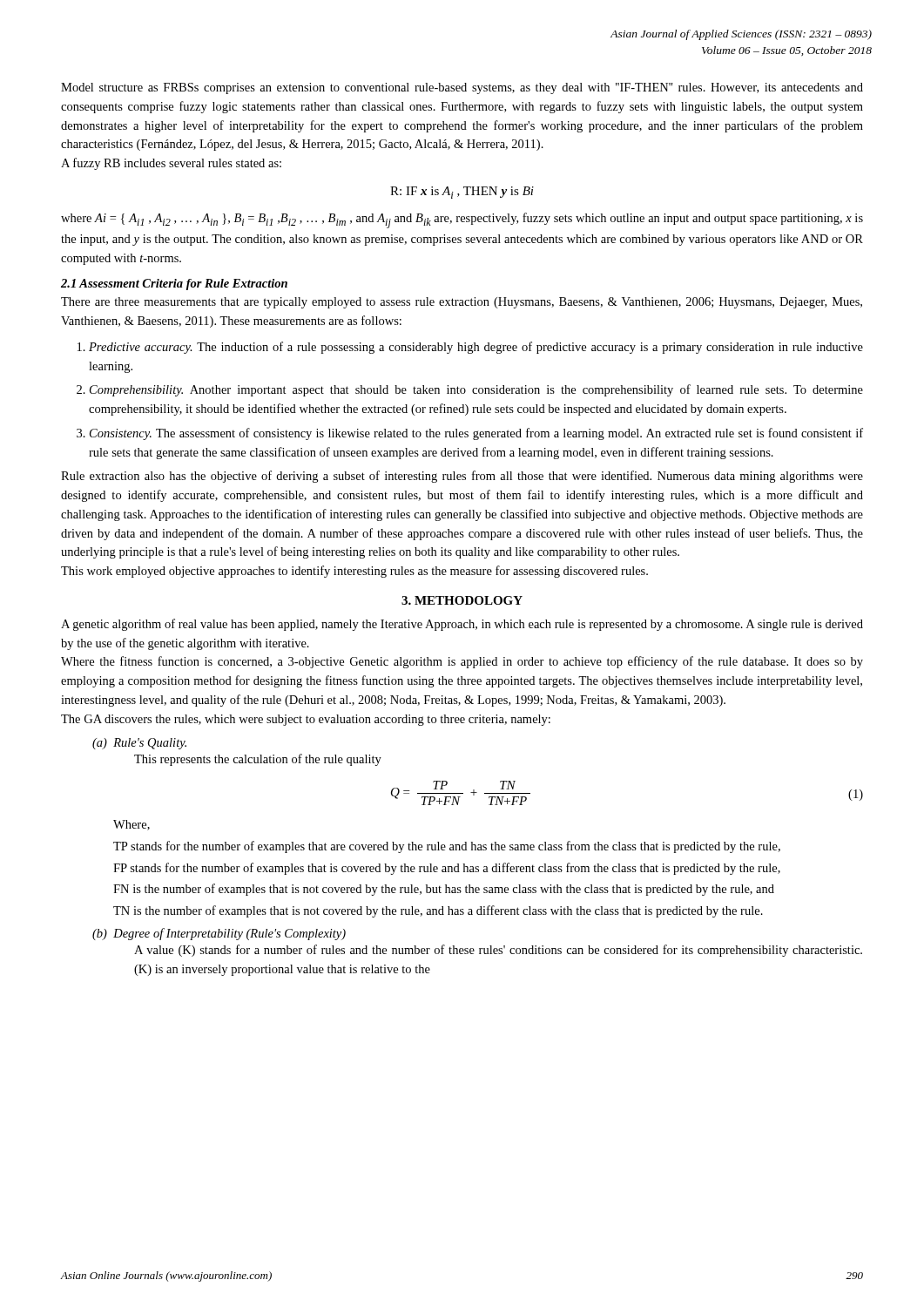
Task: Find the region starting "(b) Degree of Interpretability (Rule's Complexity) A"
Action: coord(478,952)
